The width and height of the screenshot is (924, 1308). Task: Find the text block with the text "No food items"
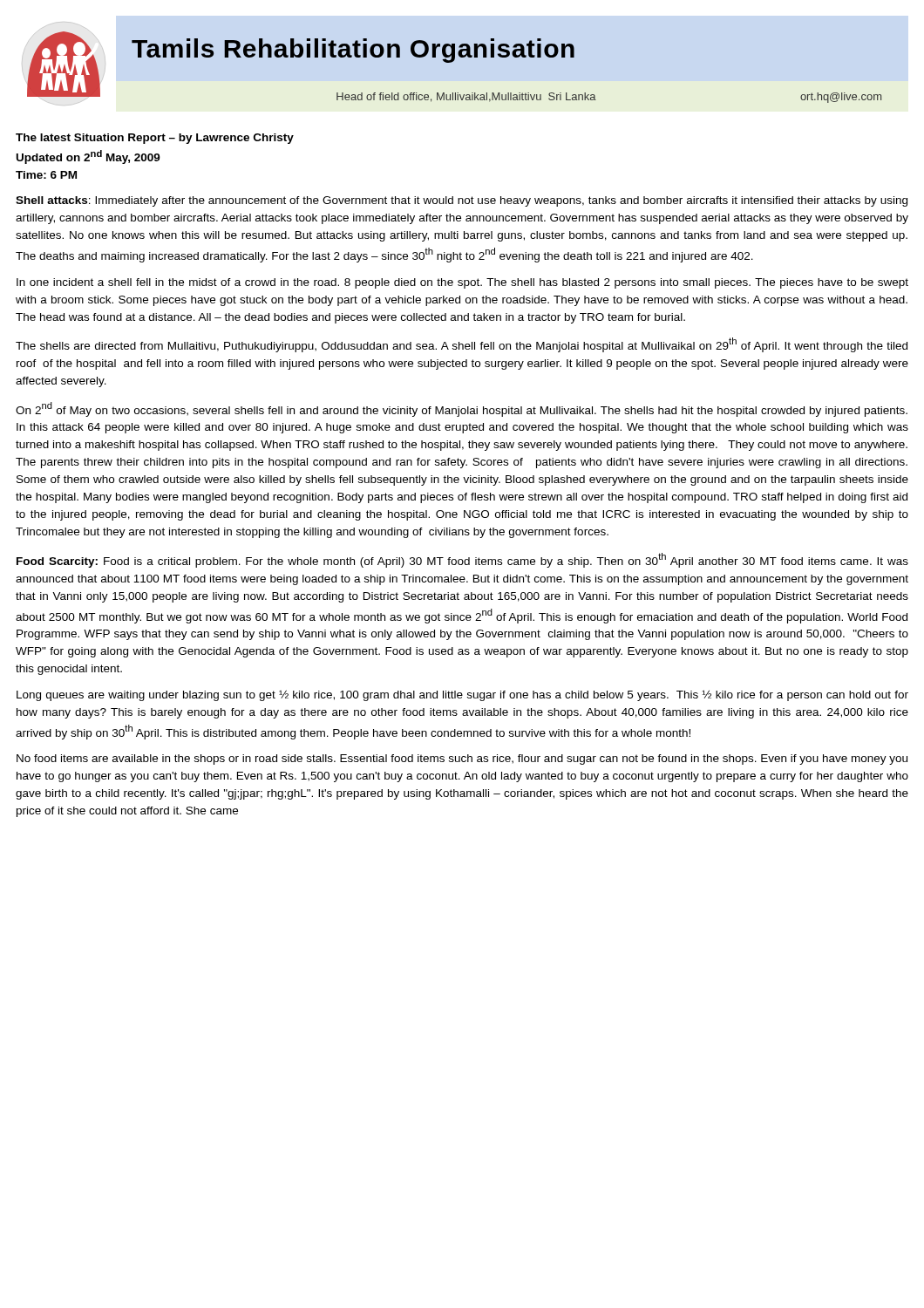point(462,785)
